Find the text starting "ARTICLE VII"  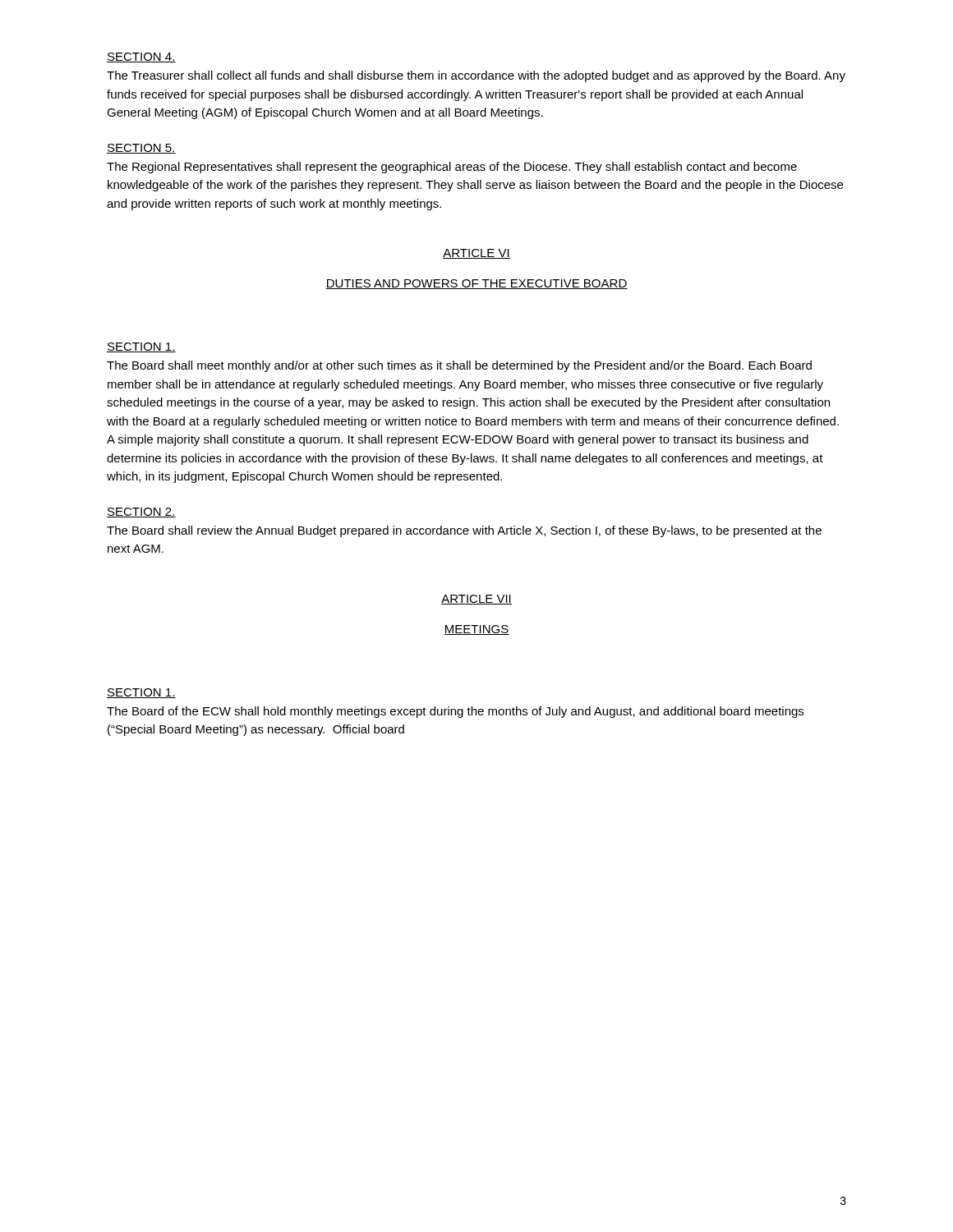(x=476, y=598)
